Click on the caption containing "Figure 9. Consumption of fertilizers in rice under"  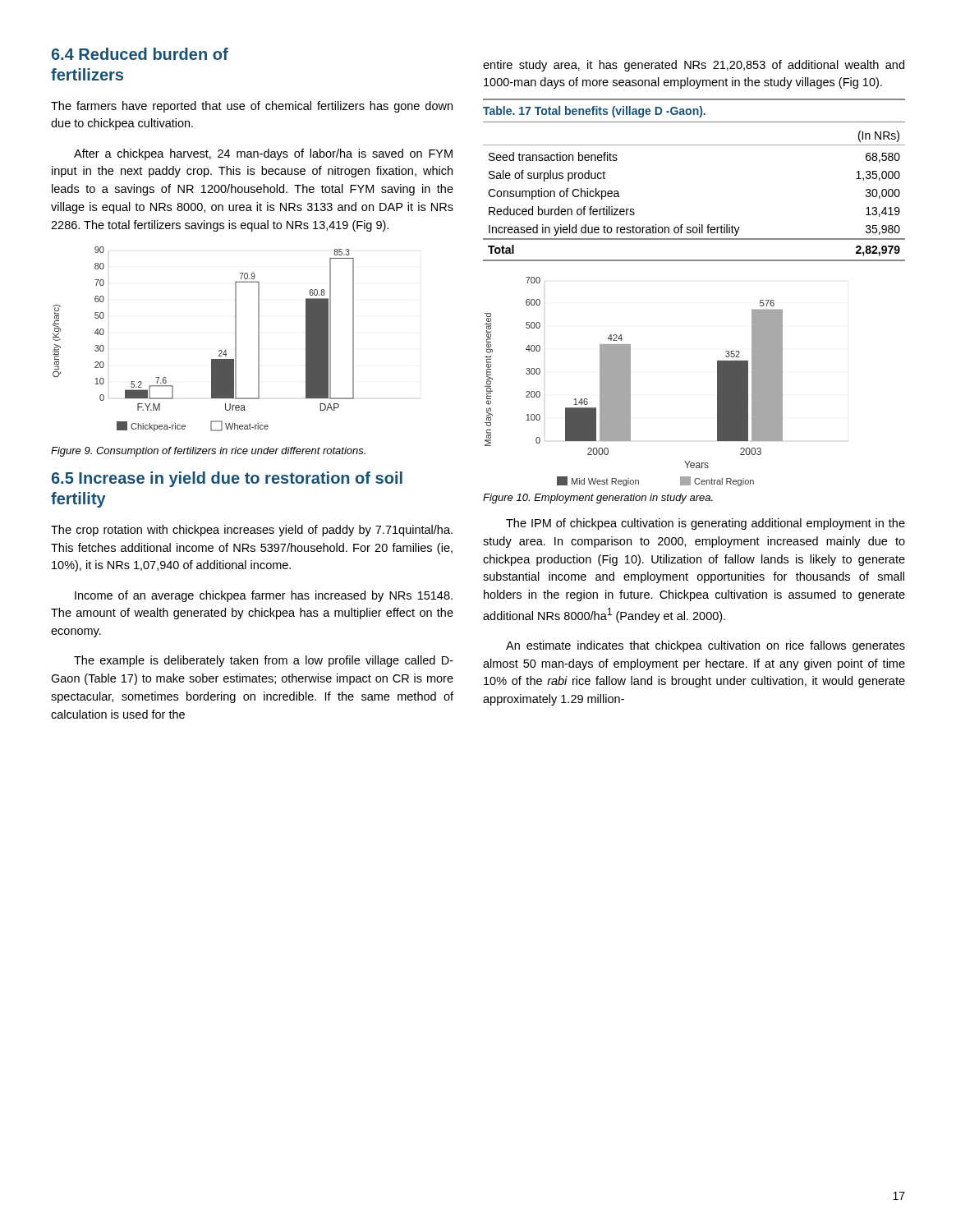click(252, 451)
